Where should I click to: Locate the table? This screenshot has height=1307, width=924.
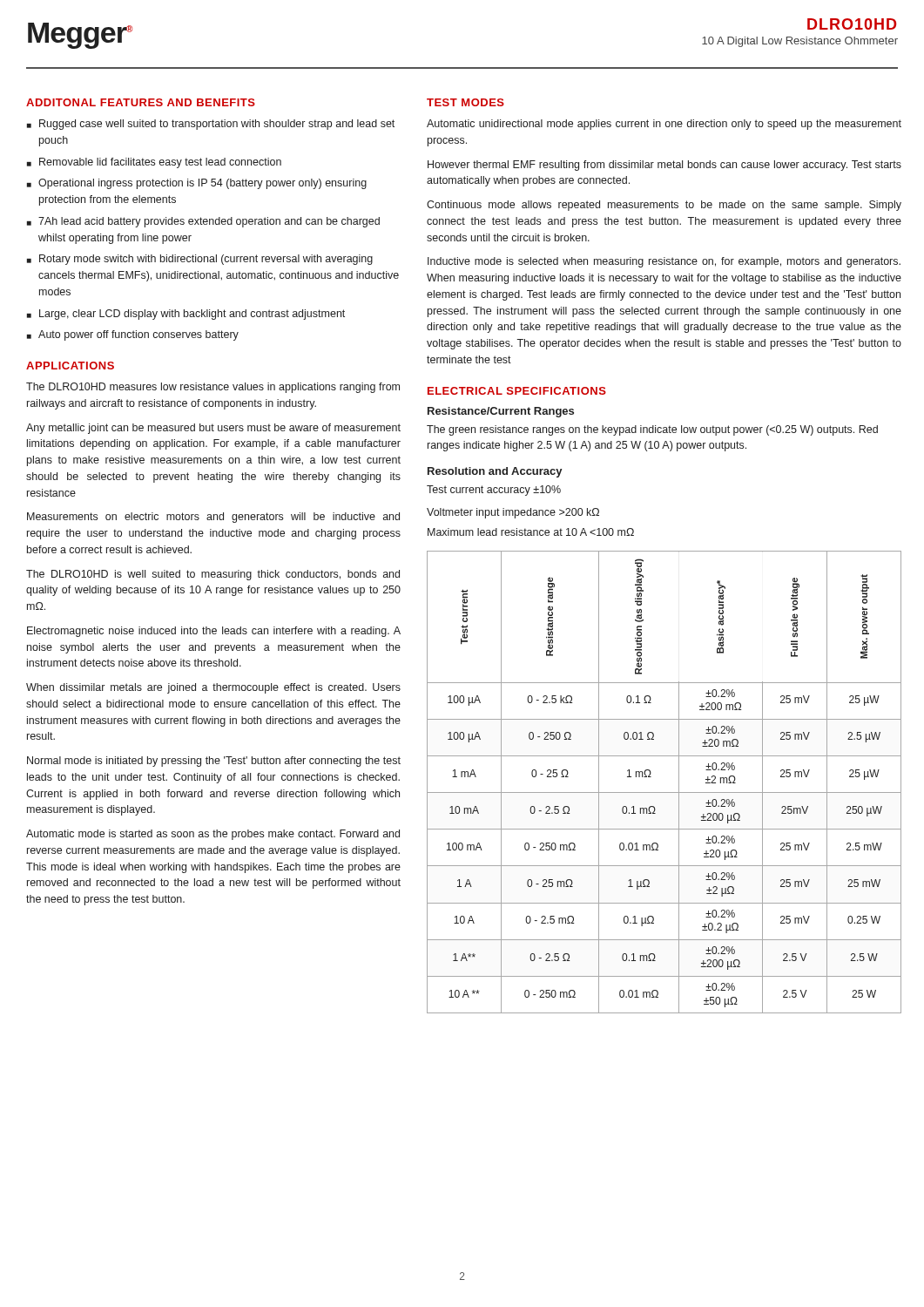click(664, 782)
